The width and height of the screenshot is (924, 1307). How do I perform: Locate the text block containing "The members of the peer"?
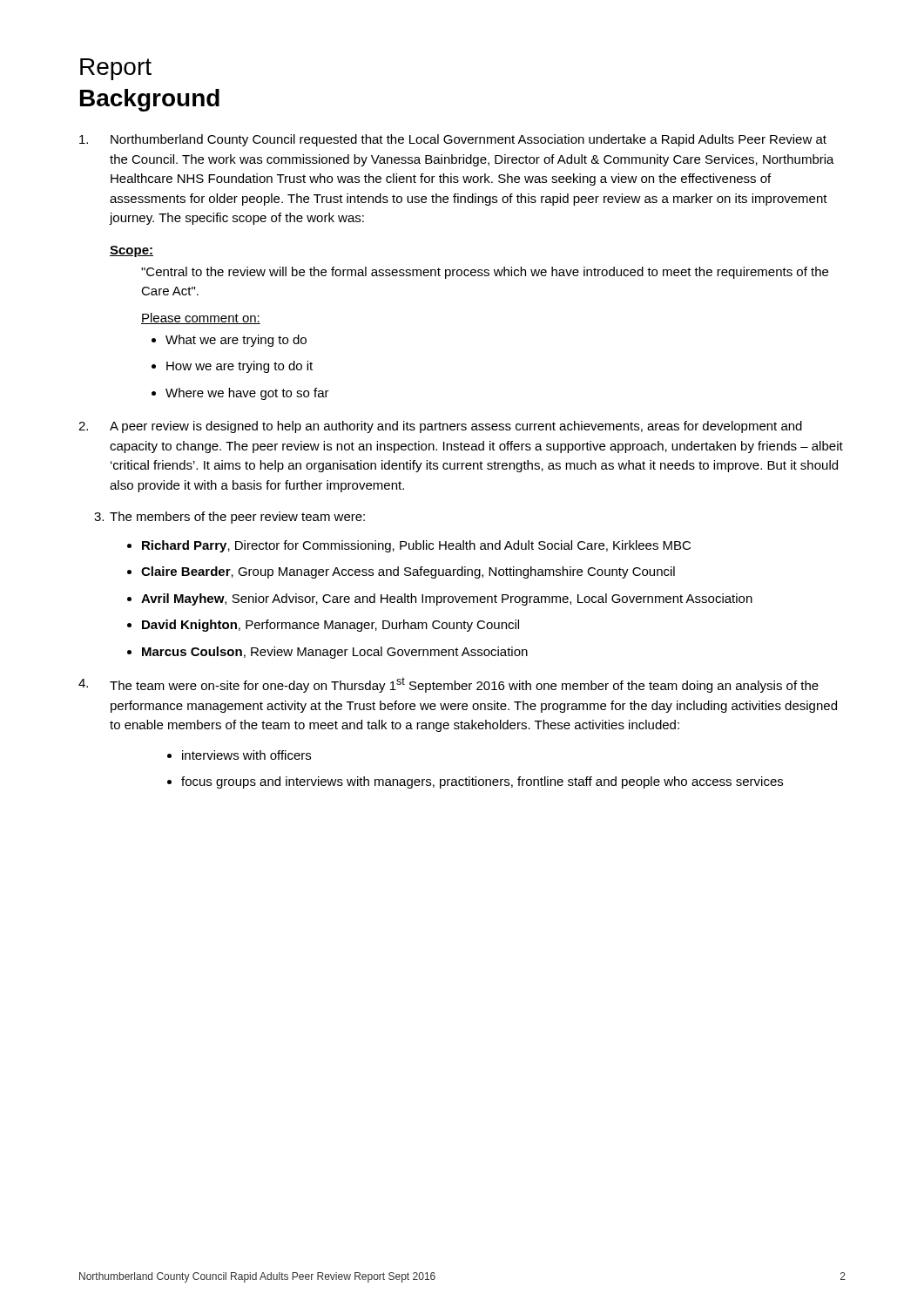point(230,517)
